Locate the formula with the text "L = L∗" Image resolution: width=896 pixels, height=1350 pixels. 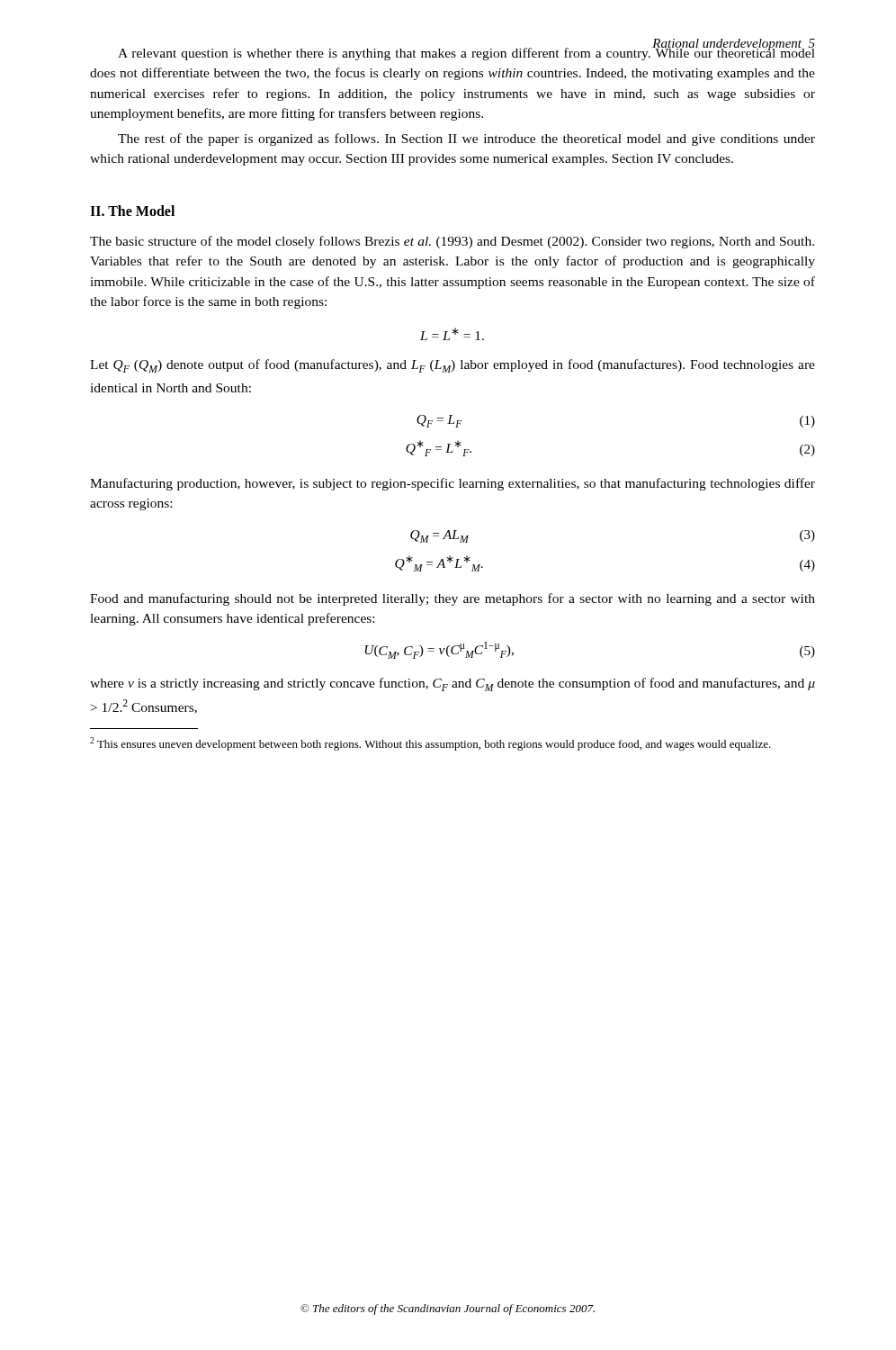(x=452, y=335)
